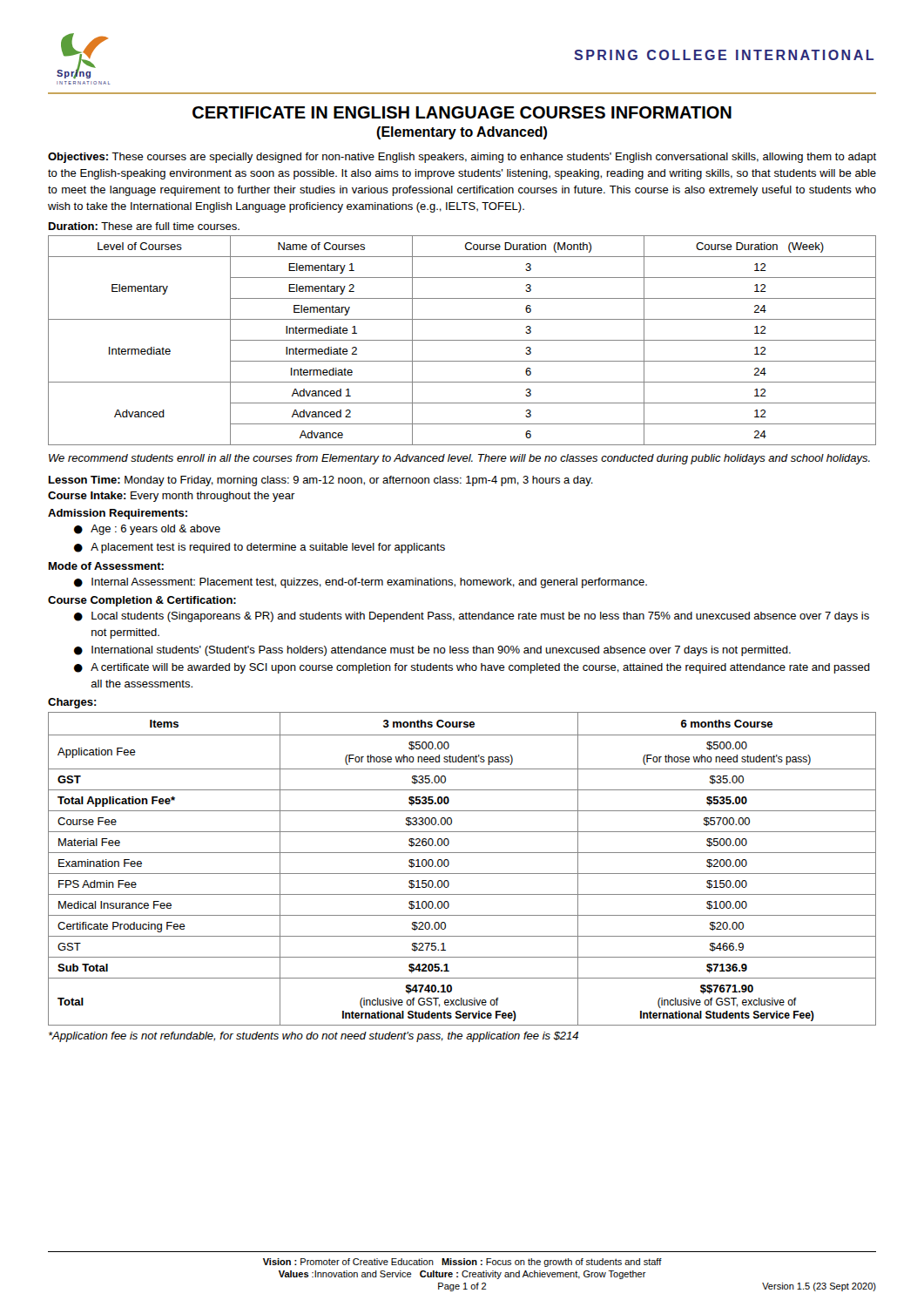Select the region starting "● International students' (Student's"
Viewport: 924px width, 1307px height.
(474, 650)
